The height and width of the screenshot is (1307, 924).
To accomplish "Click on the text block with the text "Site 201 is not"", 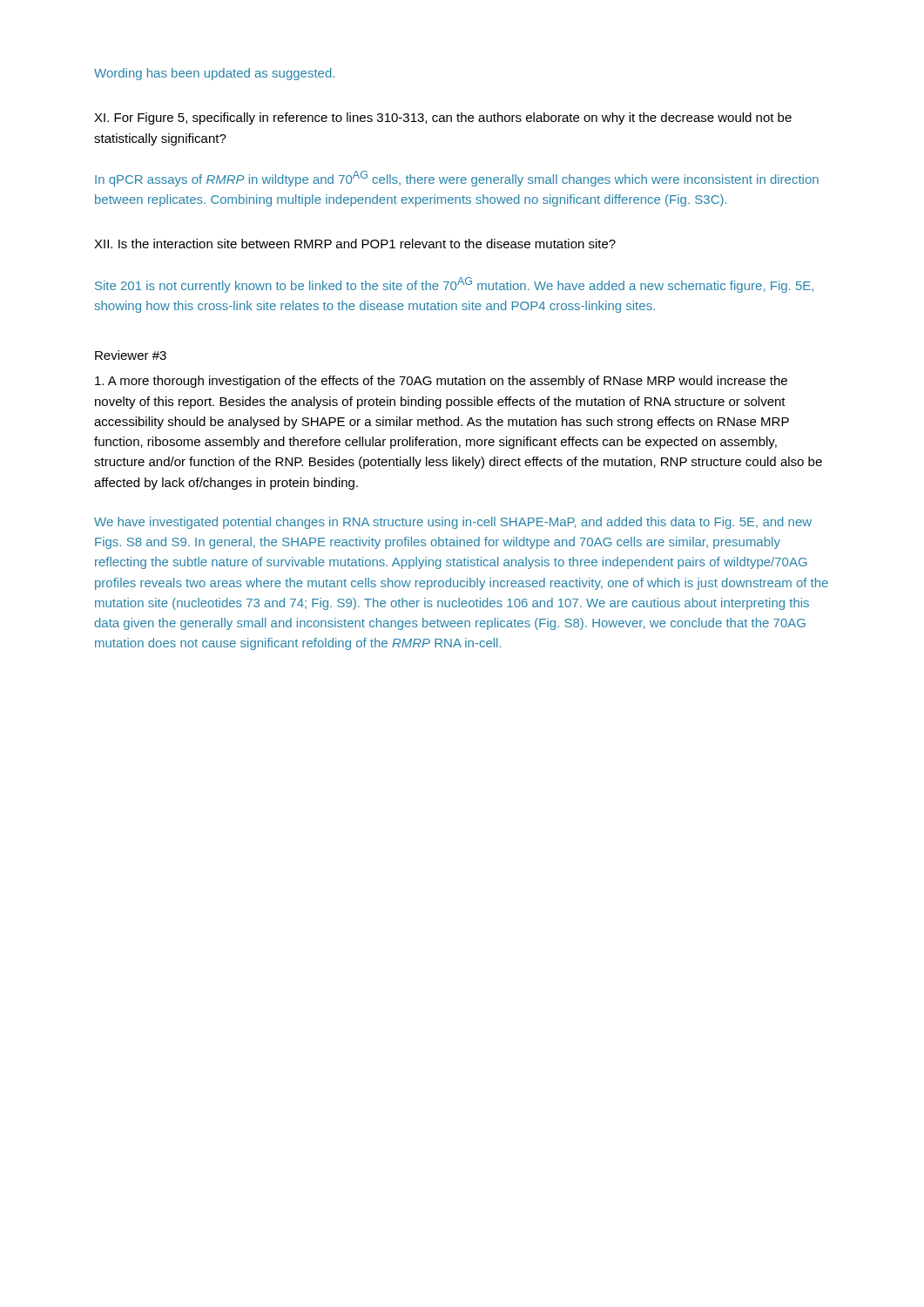I will pos(462,294).
